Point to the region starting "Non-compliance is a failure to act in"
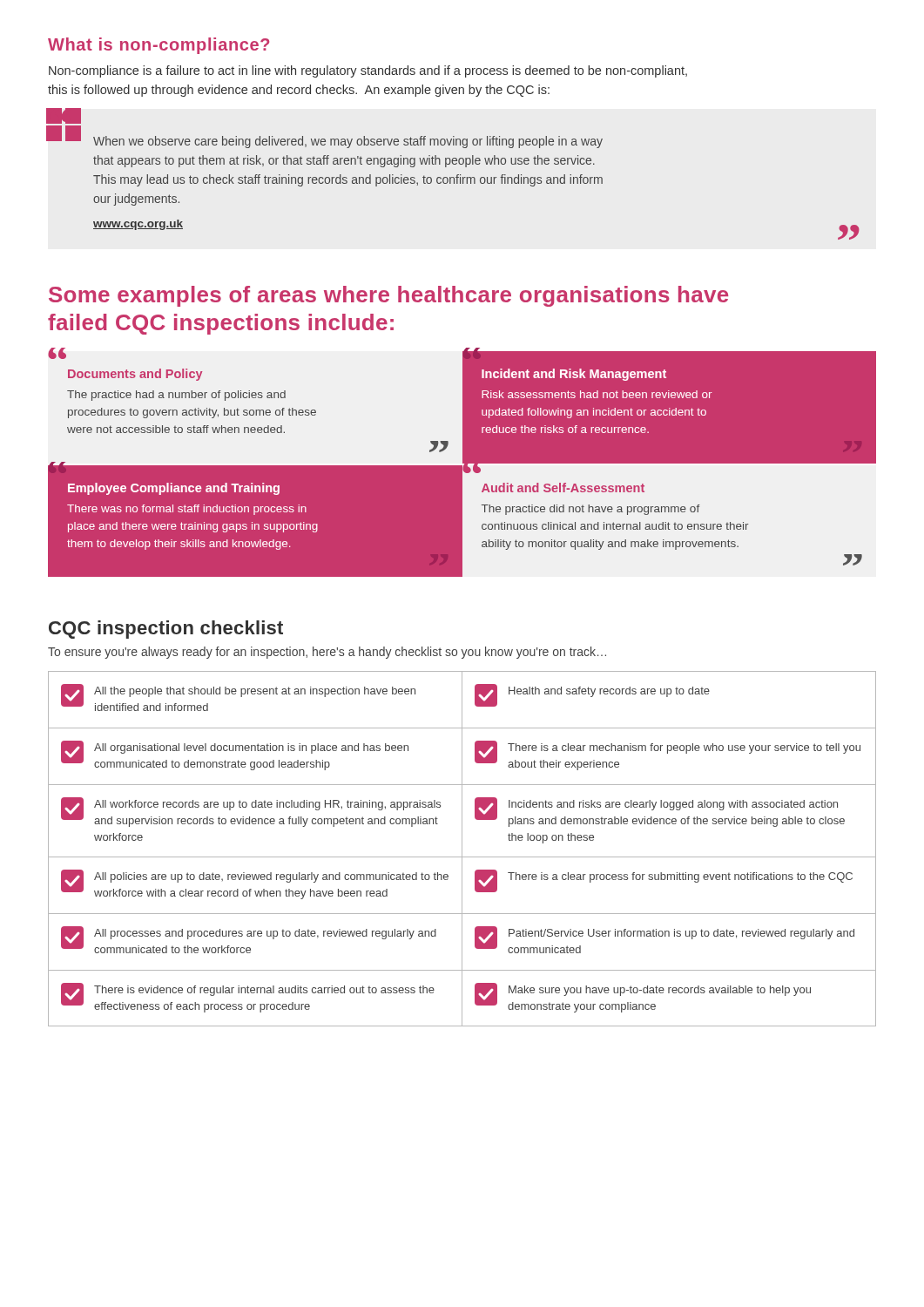Screen dimensions: 1307x924 tap(462, 81)
